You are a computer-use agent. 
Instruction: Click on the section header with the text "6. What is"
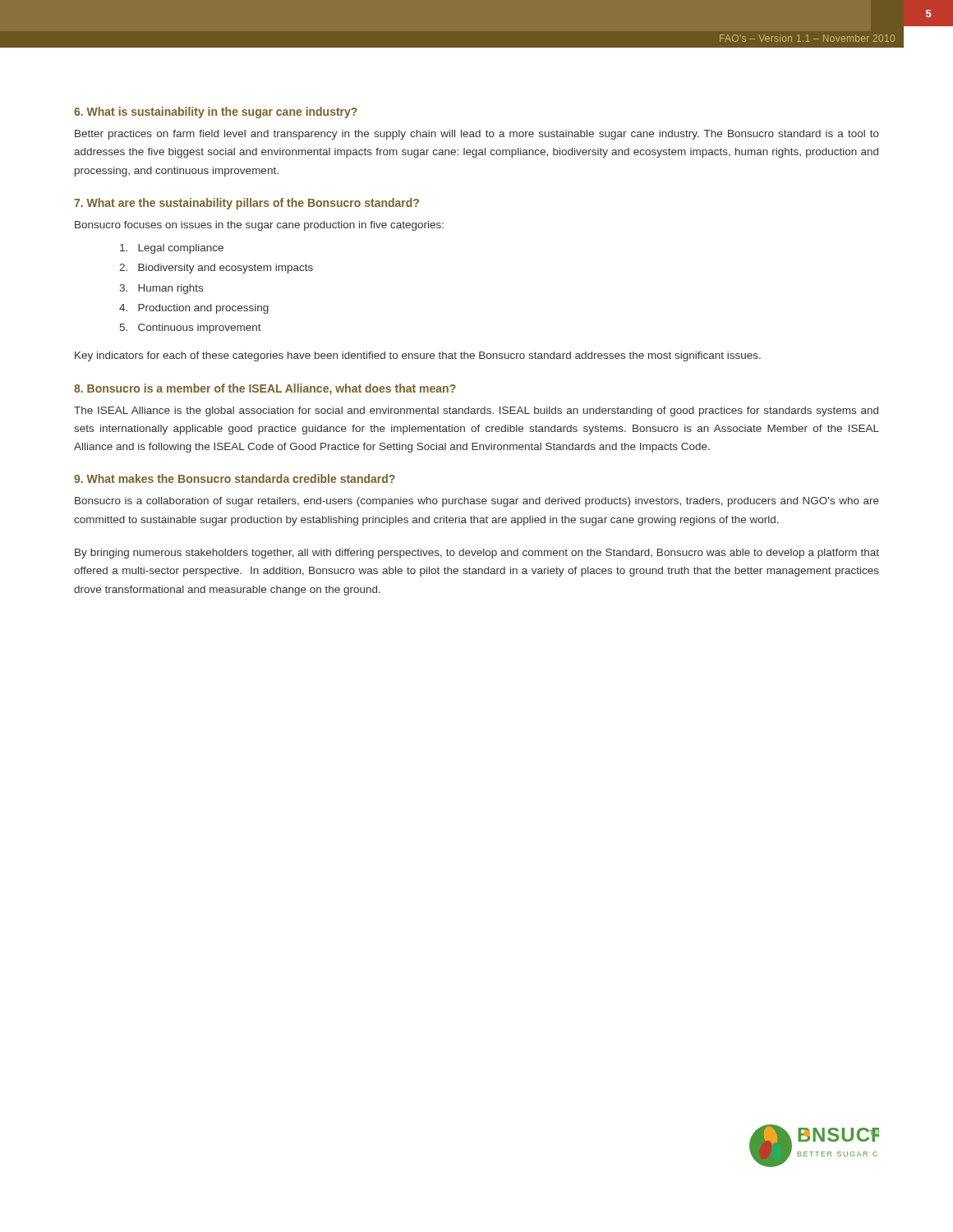(216, 112)
